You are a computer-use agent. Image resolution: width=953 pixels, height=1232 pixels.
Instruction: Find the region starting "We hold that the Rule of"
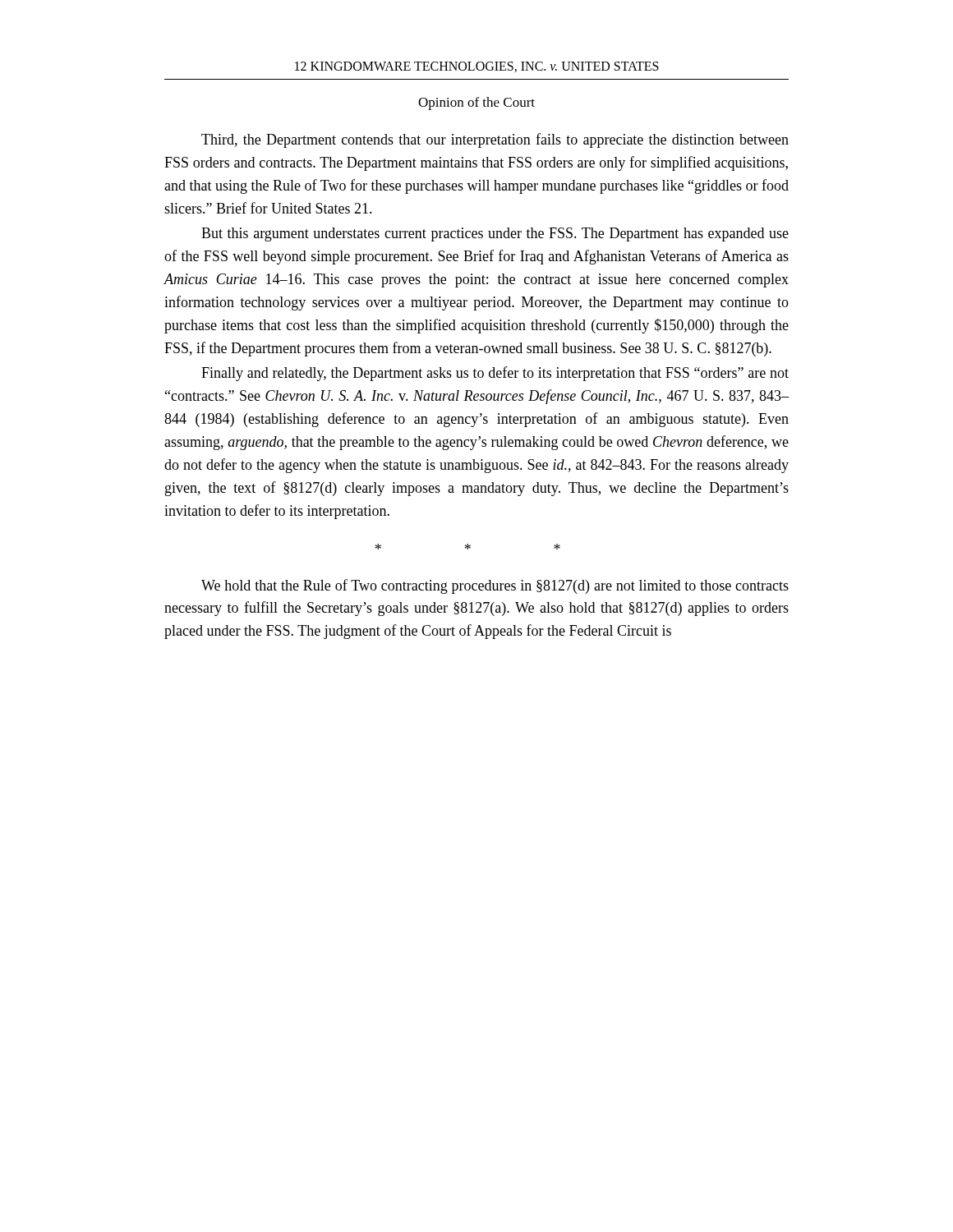pos(476,609)
